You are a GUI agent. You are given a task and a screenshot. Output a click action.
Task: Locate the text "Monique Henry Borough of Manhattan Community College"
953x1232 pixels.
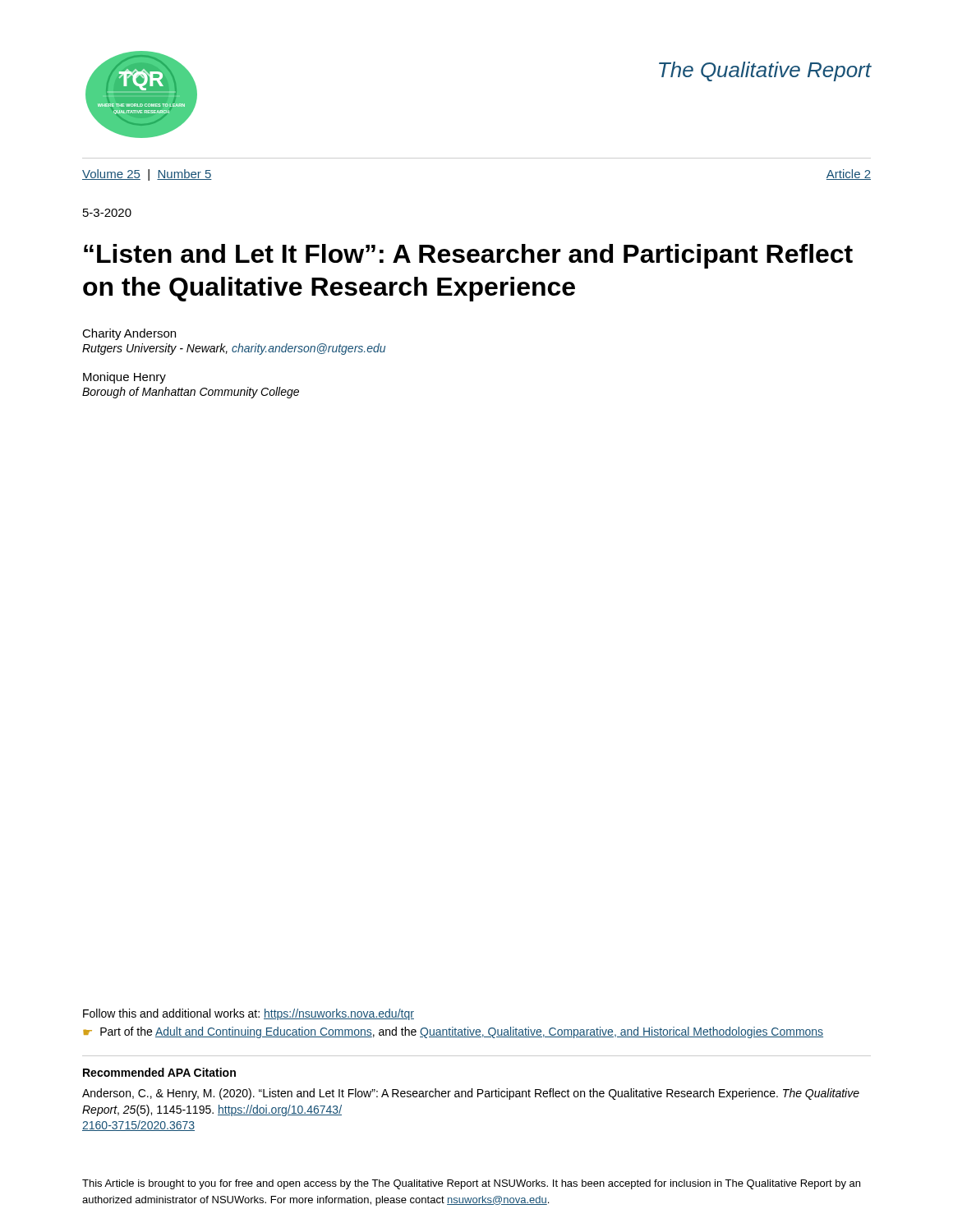point(124,378)
